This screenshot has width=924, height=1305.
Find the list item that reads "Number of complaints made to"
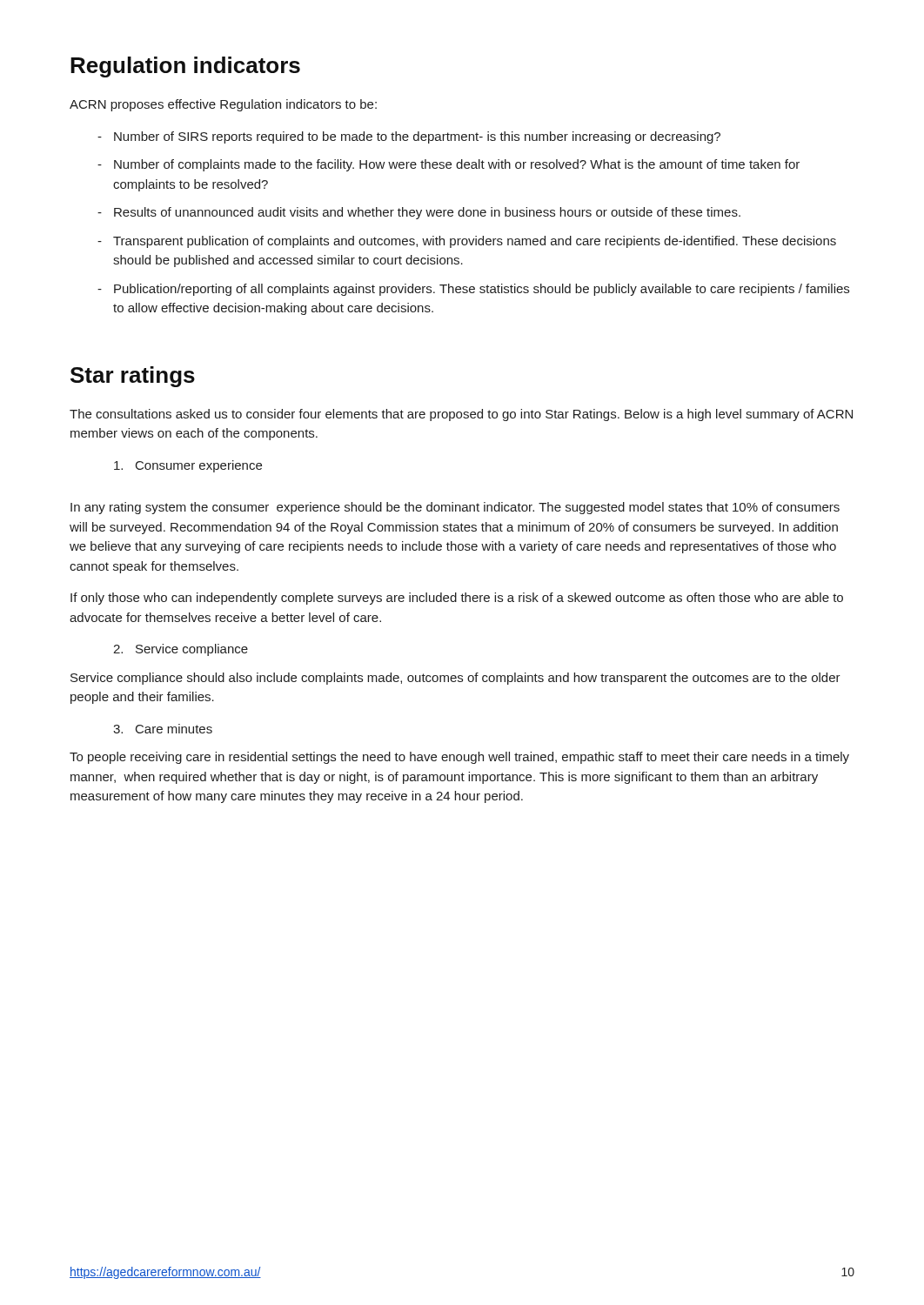(x=456, y=174)
